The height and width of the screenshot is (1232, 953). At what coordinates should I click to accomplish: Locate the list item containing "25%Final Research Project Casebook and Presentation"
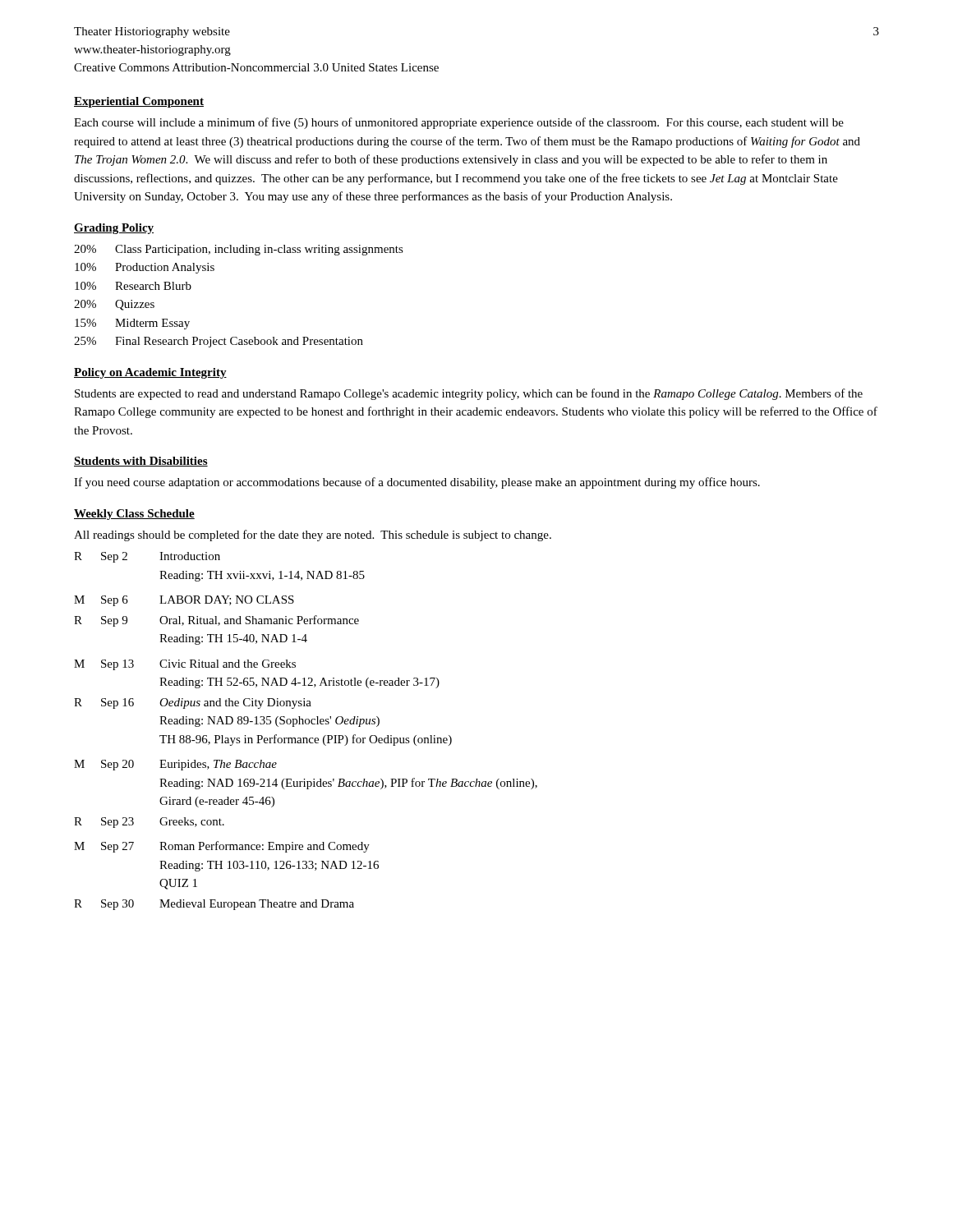point(219,342)
